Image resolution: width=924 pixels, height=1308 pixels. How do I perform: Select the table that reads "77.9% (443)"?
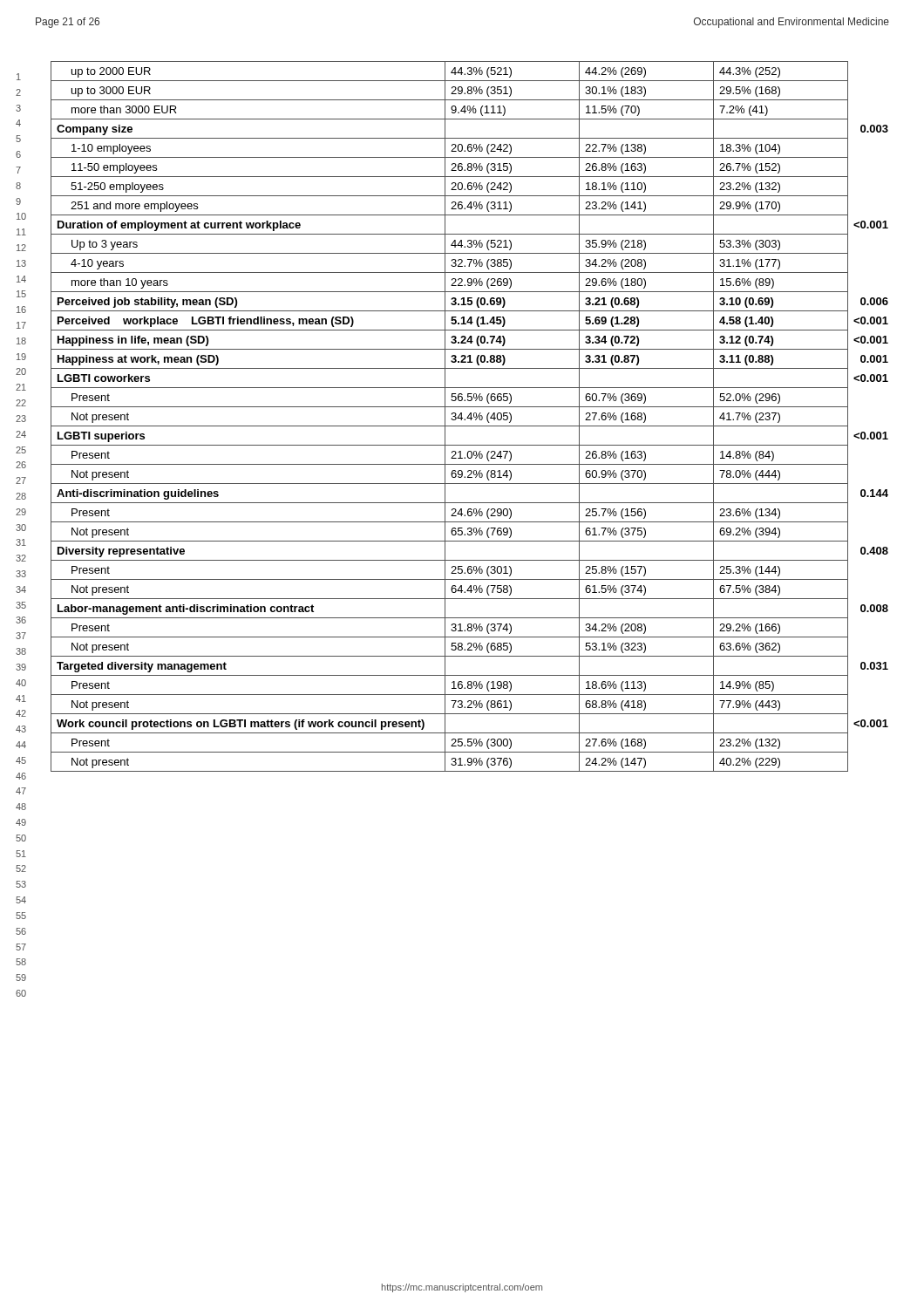[471, 416]
